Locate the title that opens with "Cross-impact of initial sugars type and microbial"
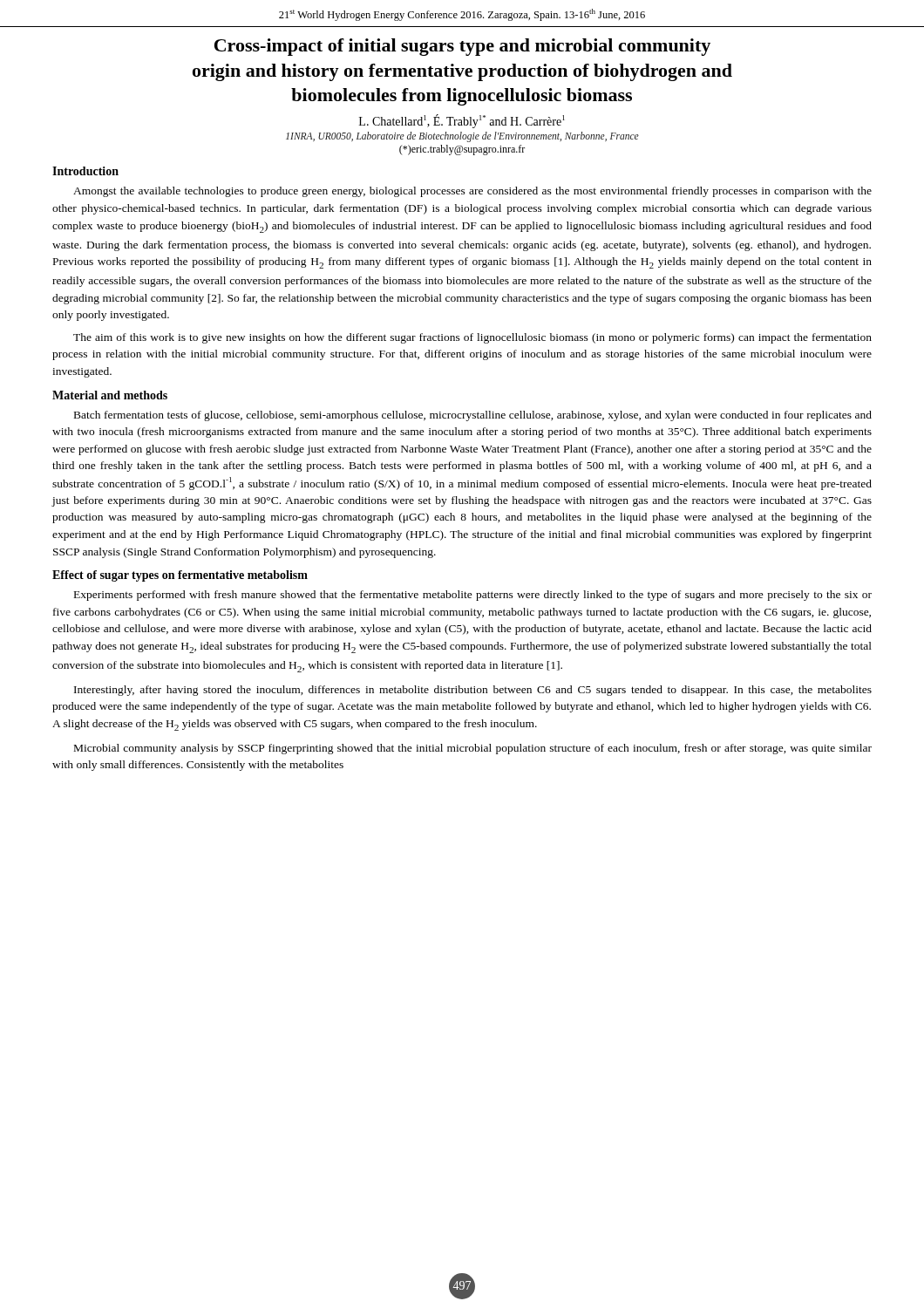This screenshot has width=924, height=1308. 462,71
